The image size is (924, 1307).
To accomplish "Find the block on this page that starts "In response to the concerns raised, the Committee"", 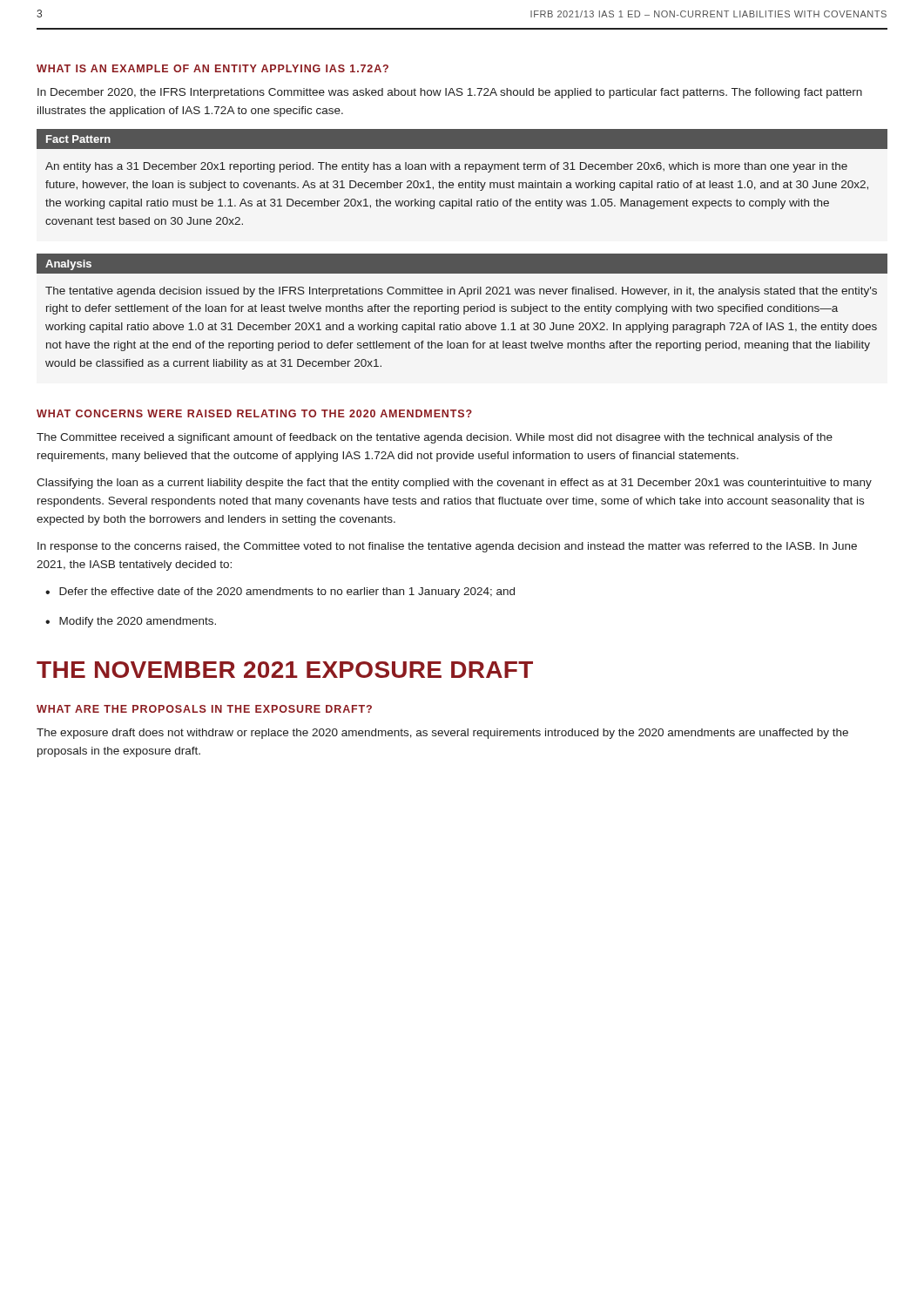I will 447,555.
